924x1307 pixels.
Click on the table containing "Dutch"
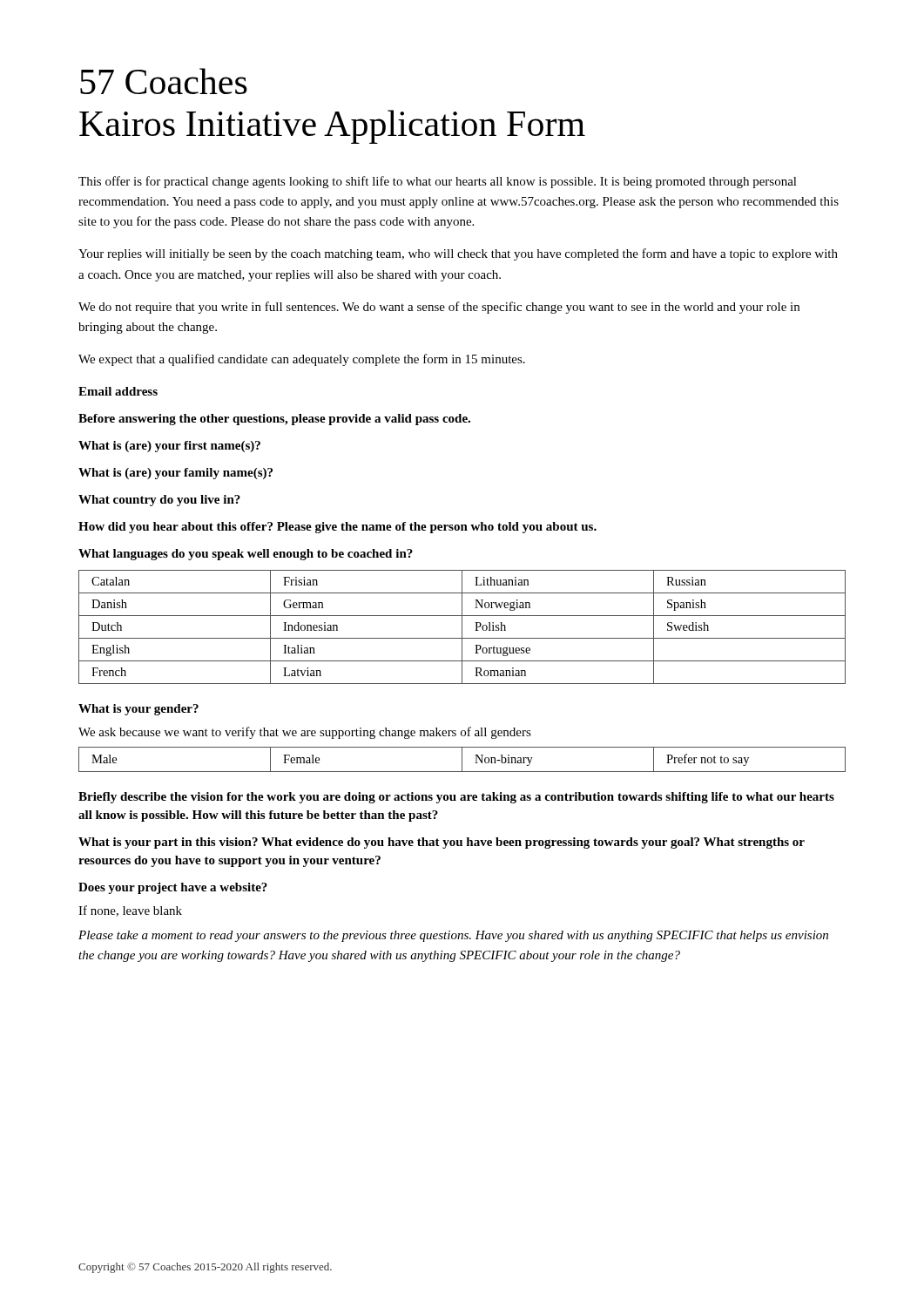(462, 627)
